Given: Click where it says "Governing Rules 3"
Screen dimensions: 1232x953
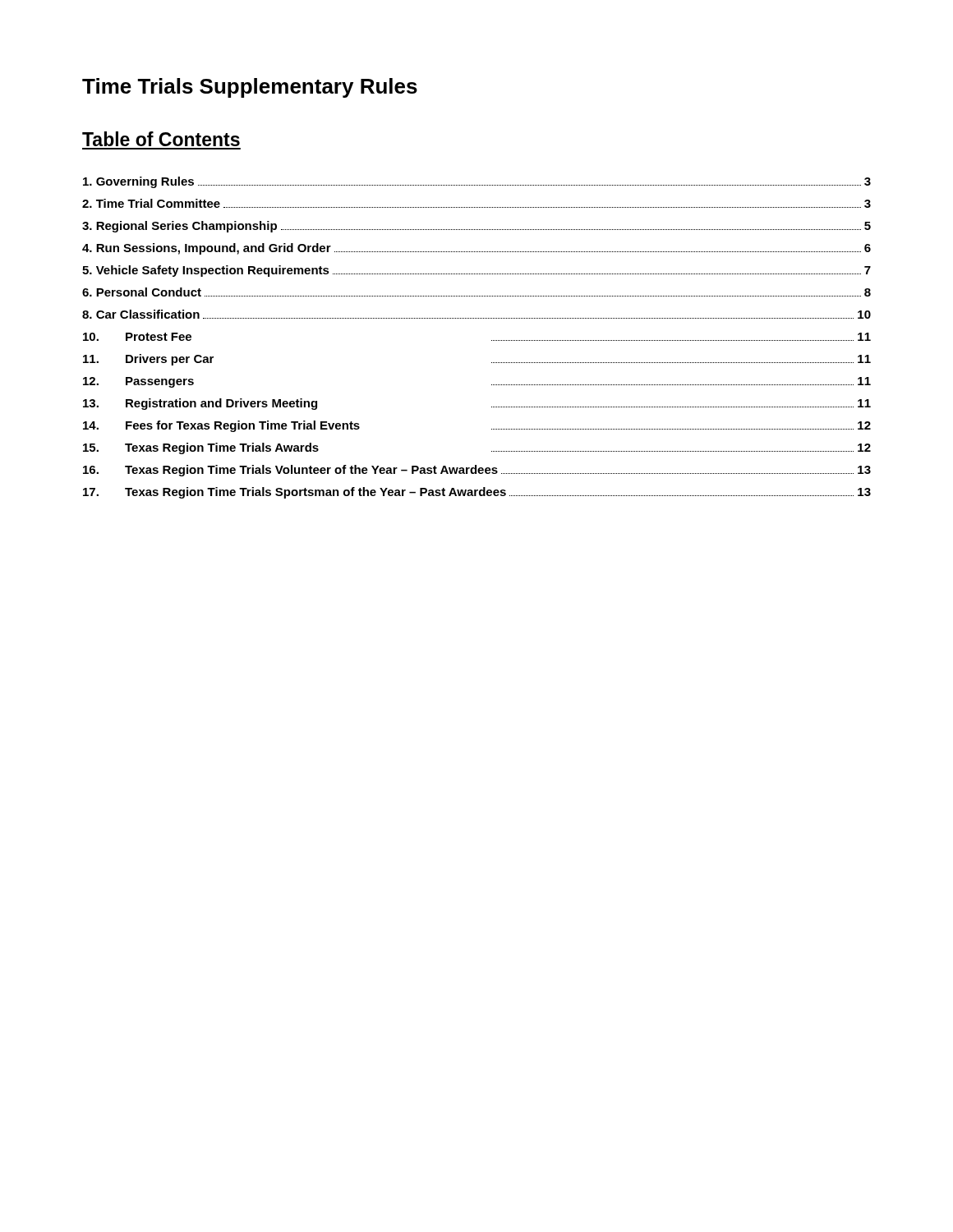Looking at the screenshot, I should [x=476, y=181].
